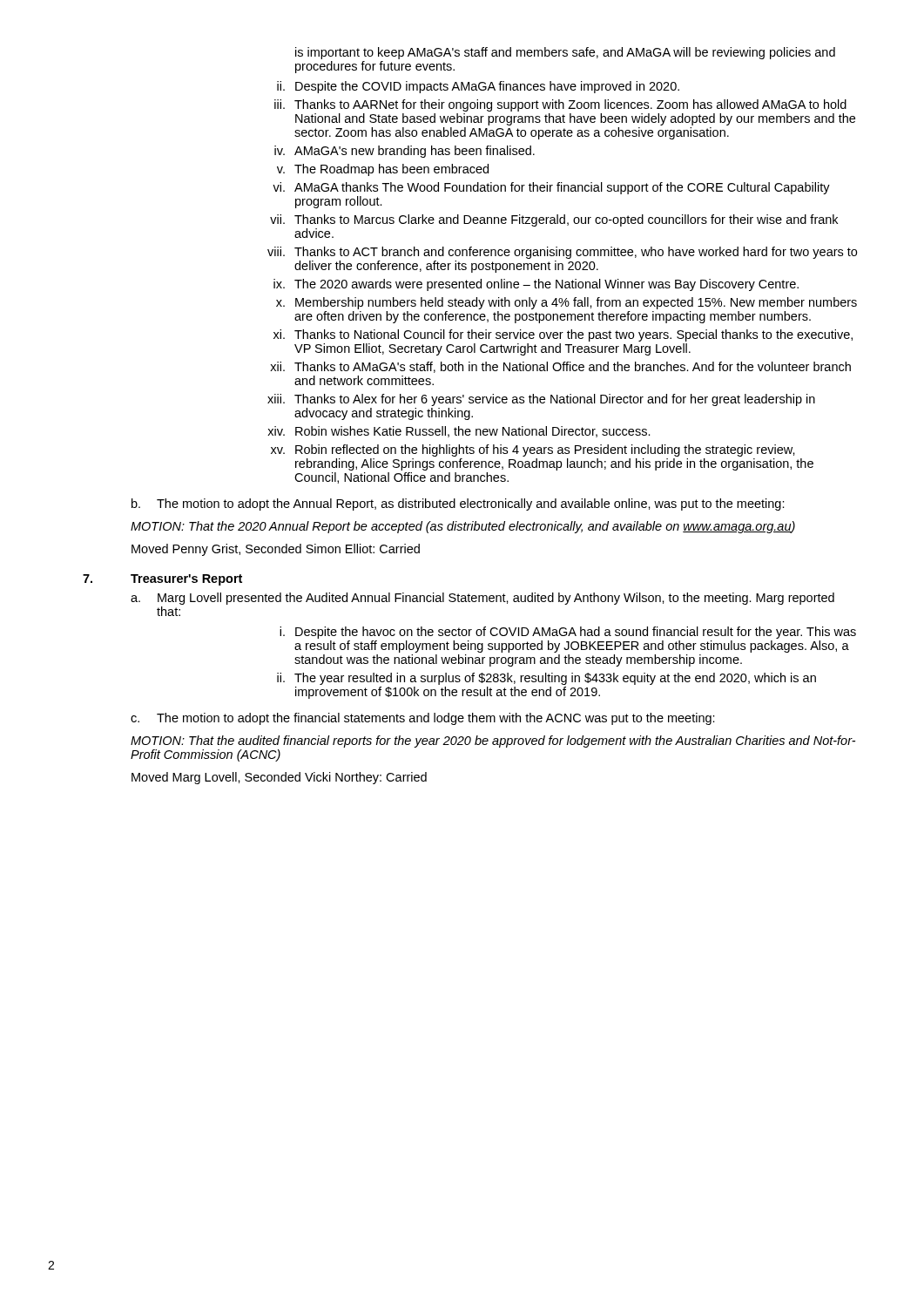Find the list item that reads "iv. AMaGA's new branding"
Screen dimensions: 1307x924
(x=405, y=152)
